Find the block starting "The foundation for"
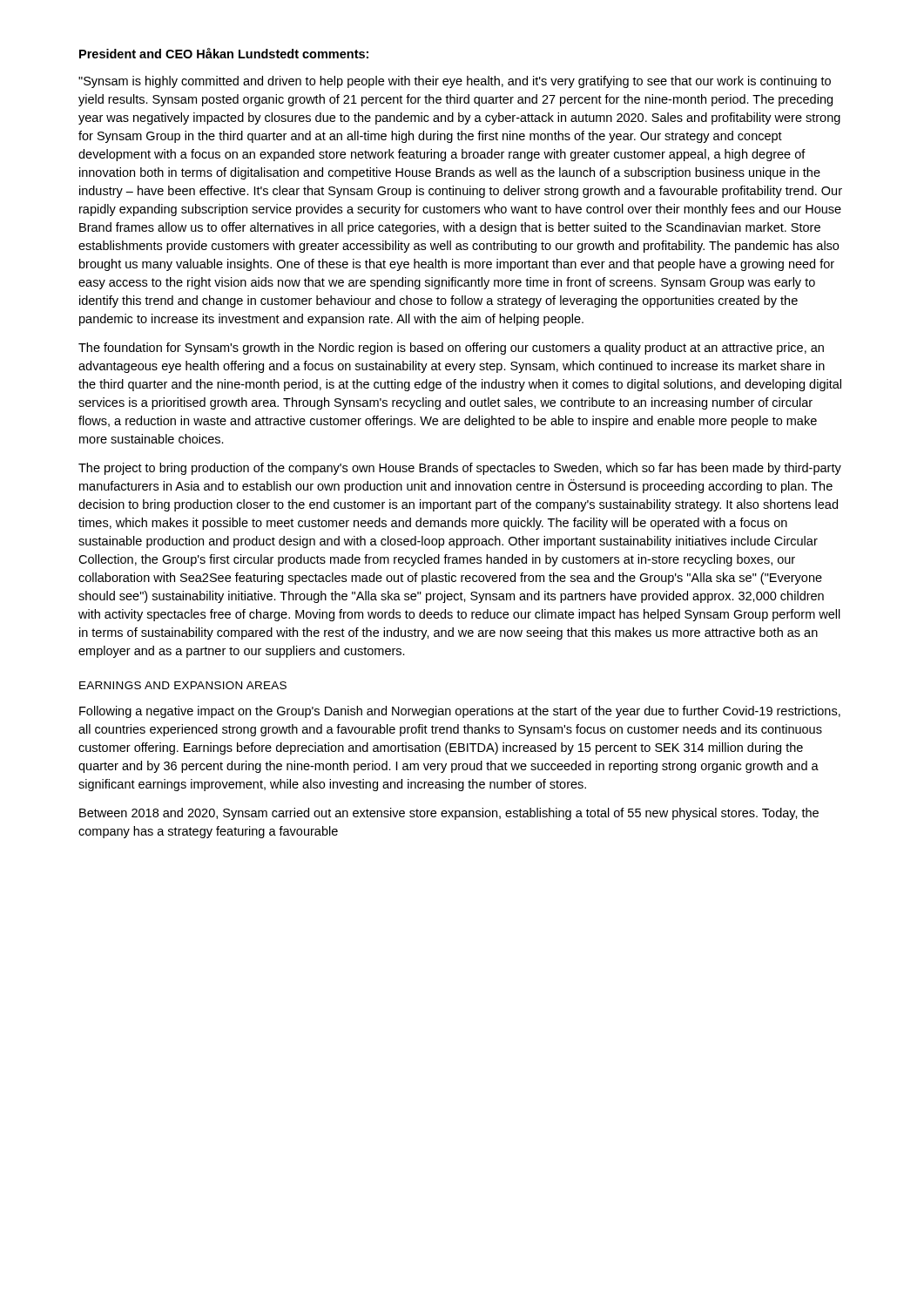924x1307 pixels. point(460,394)
